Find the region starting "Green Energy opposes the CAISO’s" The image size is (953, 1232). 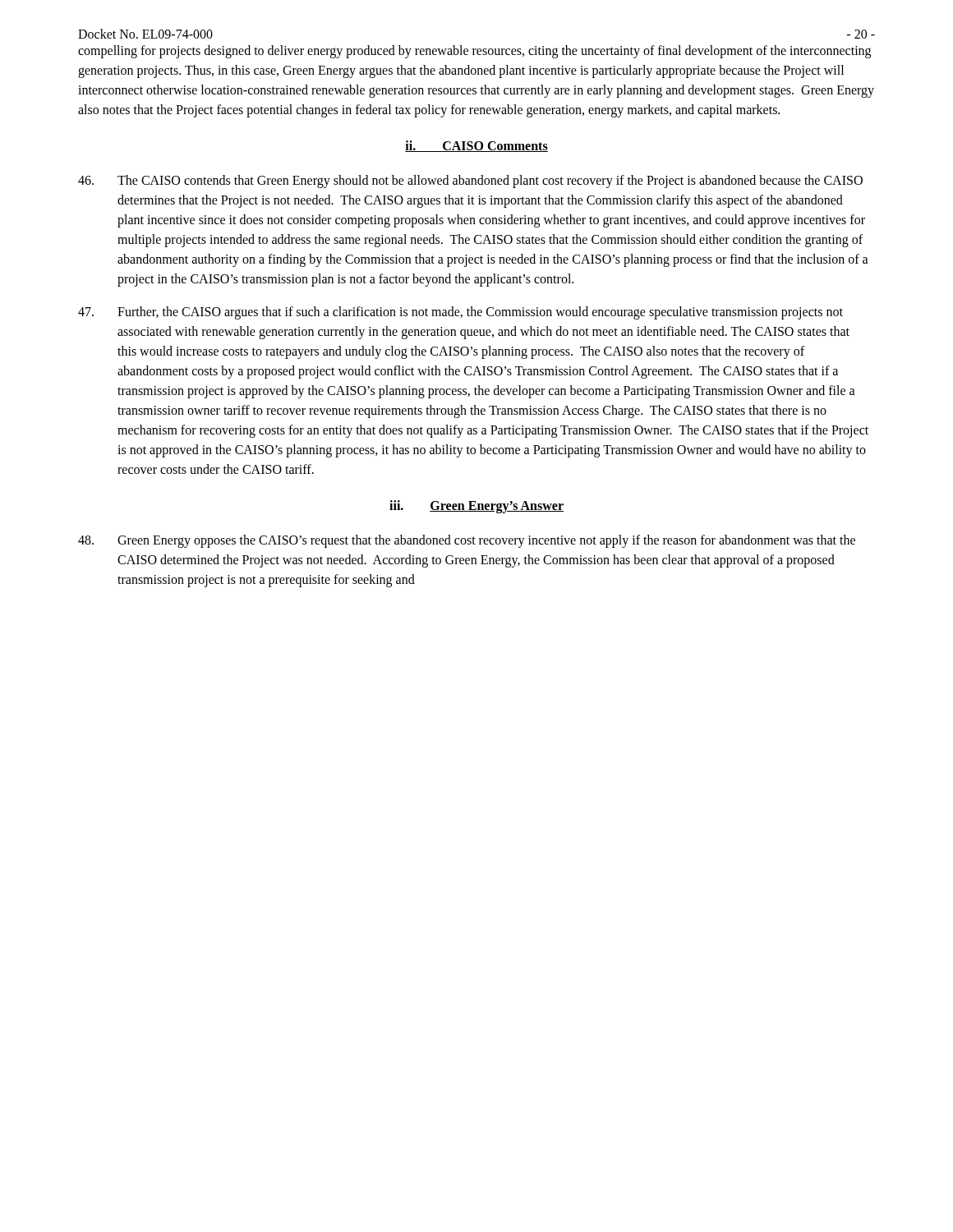(x=475, y=560)
